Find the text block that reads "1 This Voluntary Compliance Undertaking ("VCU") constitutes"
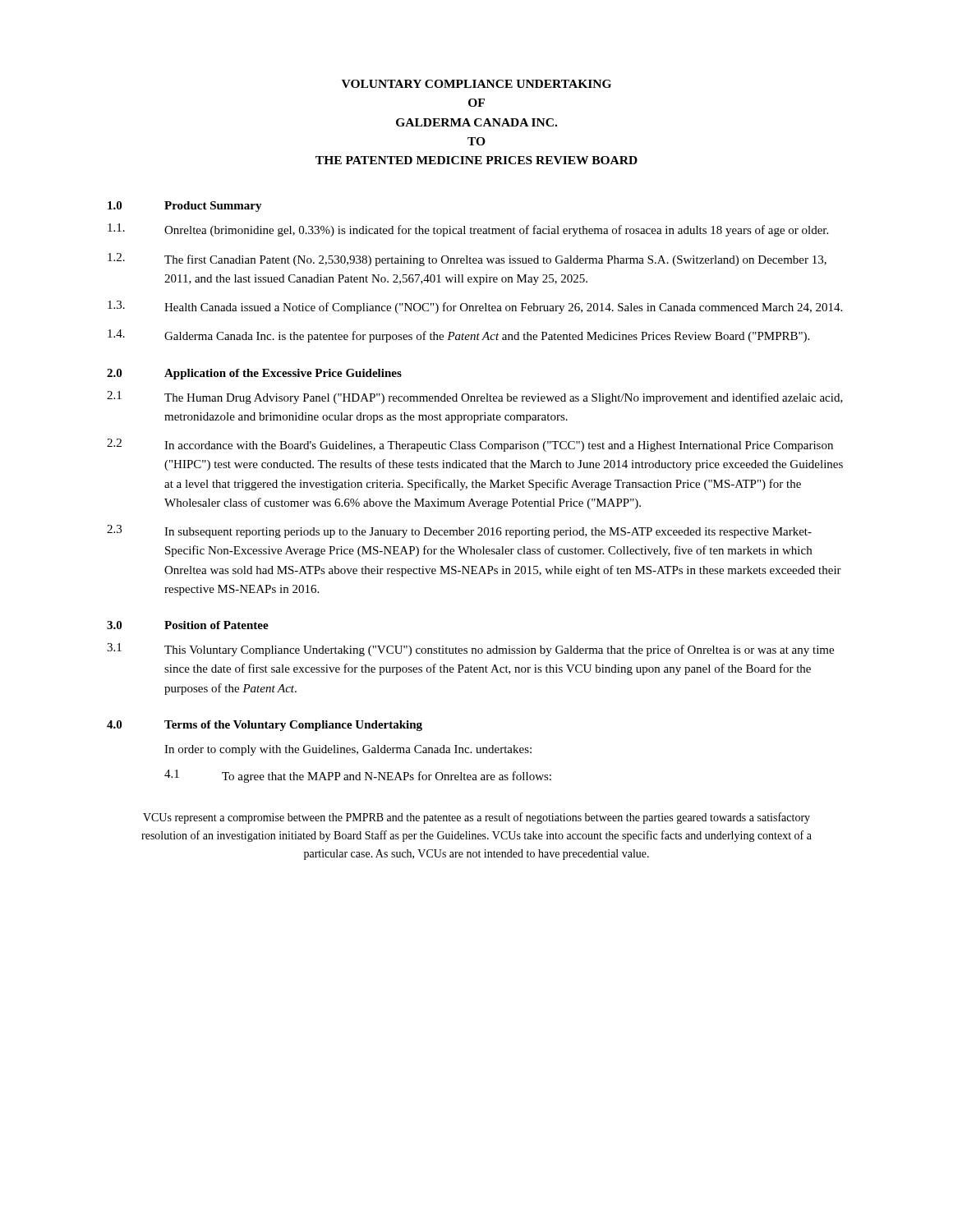The image size is (953, 1232). point(476,669)
